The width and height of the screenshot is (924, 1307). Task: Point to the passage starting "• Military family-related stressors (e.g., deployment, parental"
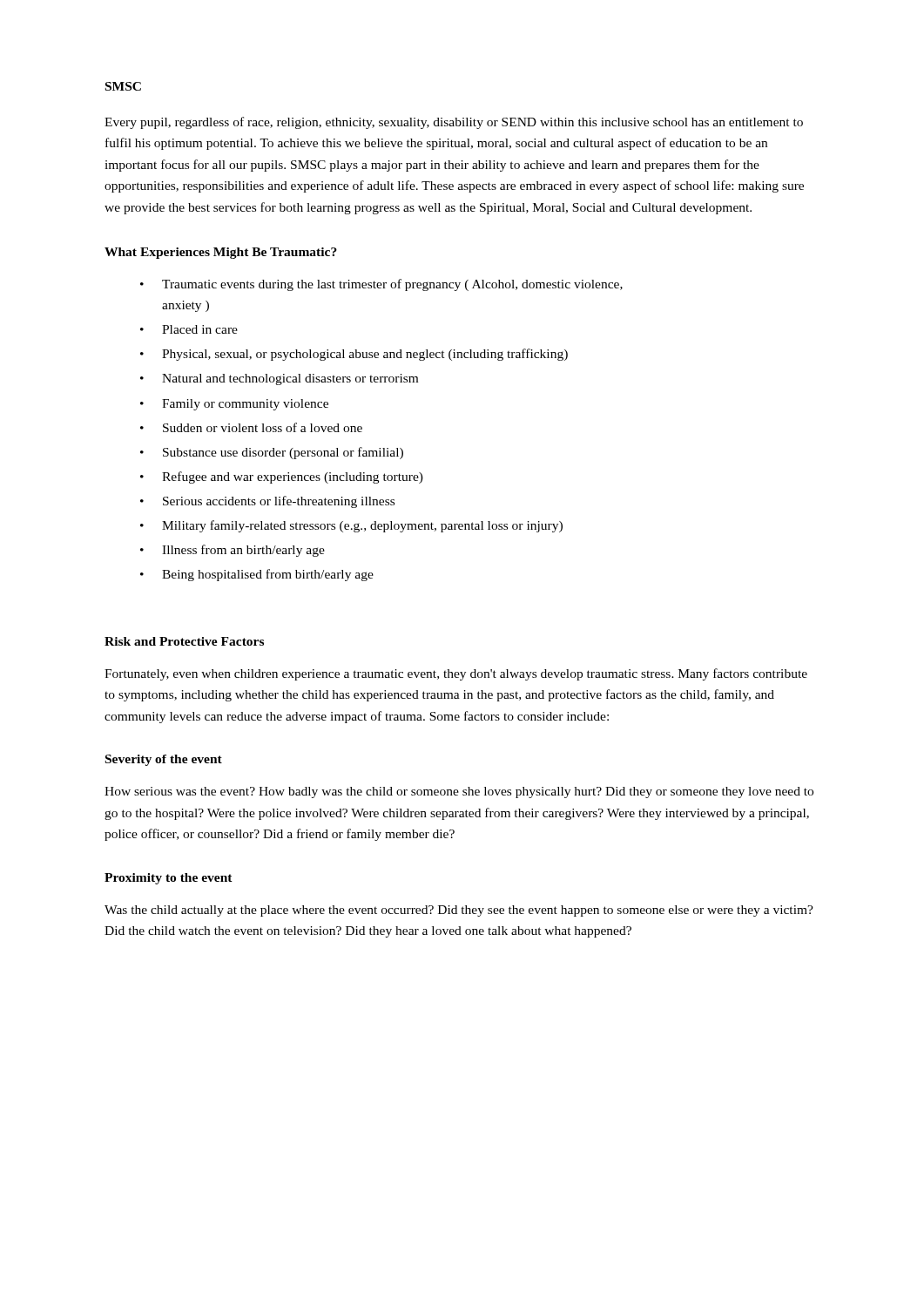tap(351, 525)
